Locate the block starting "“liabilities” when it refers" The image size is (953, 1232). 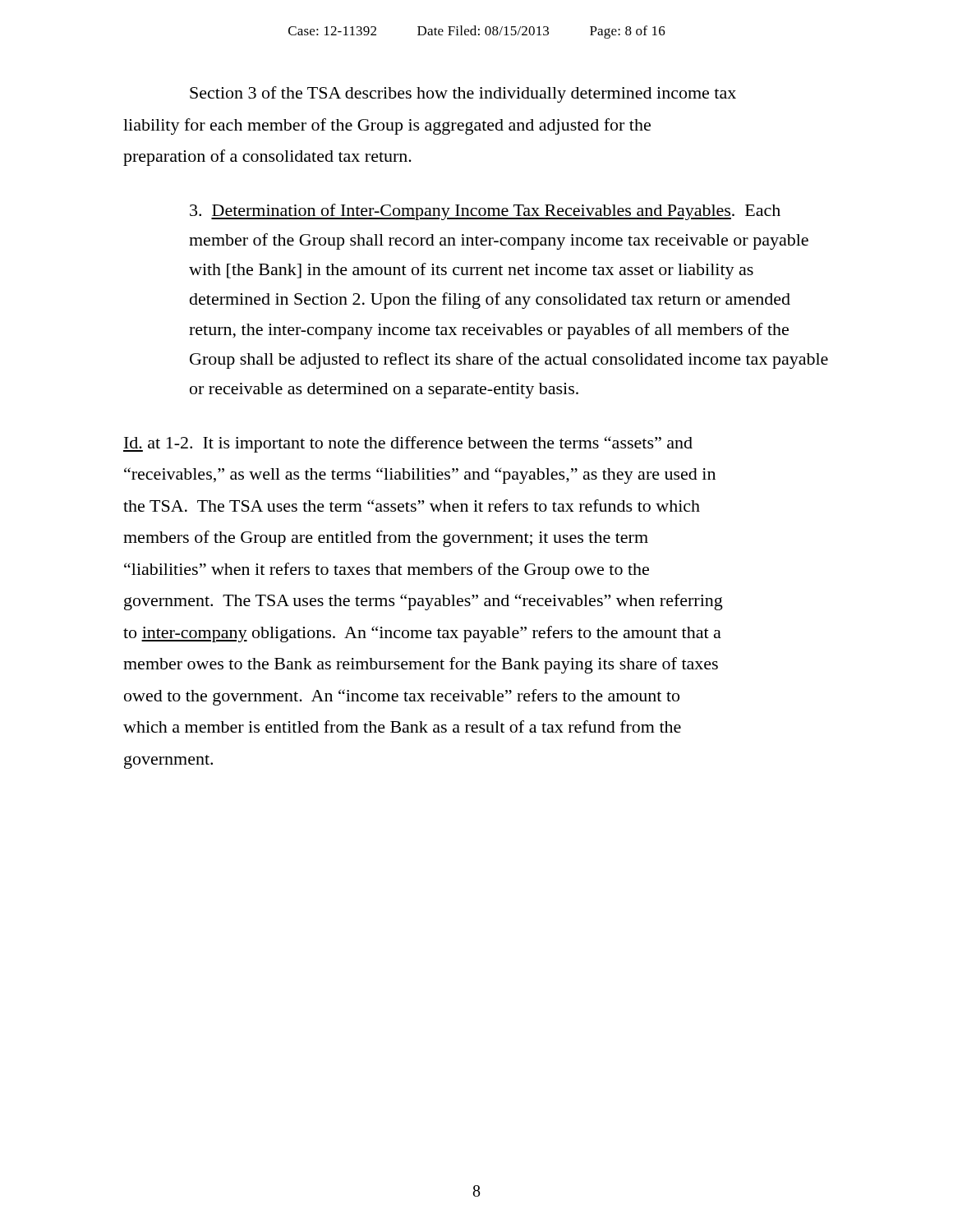point(386,568)
